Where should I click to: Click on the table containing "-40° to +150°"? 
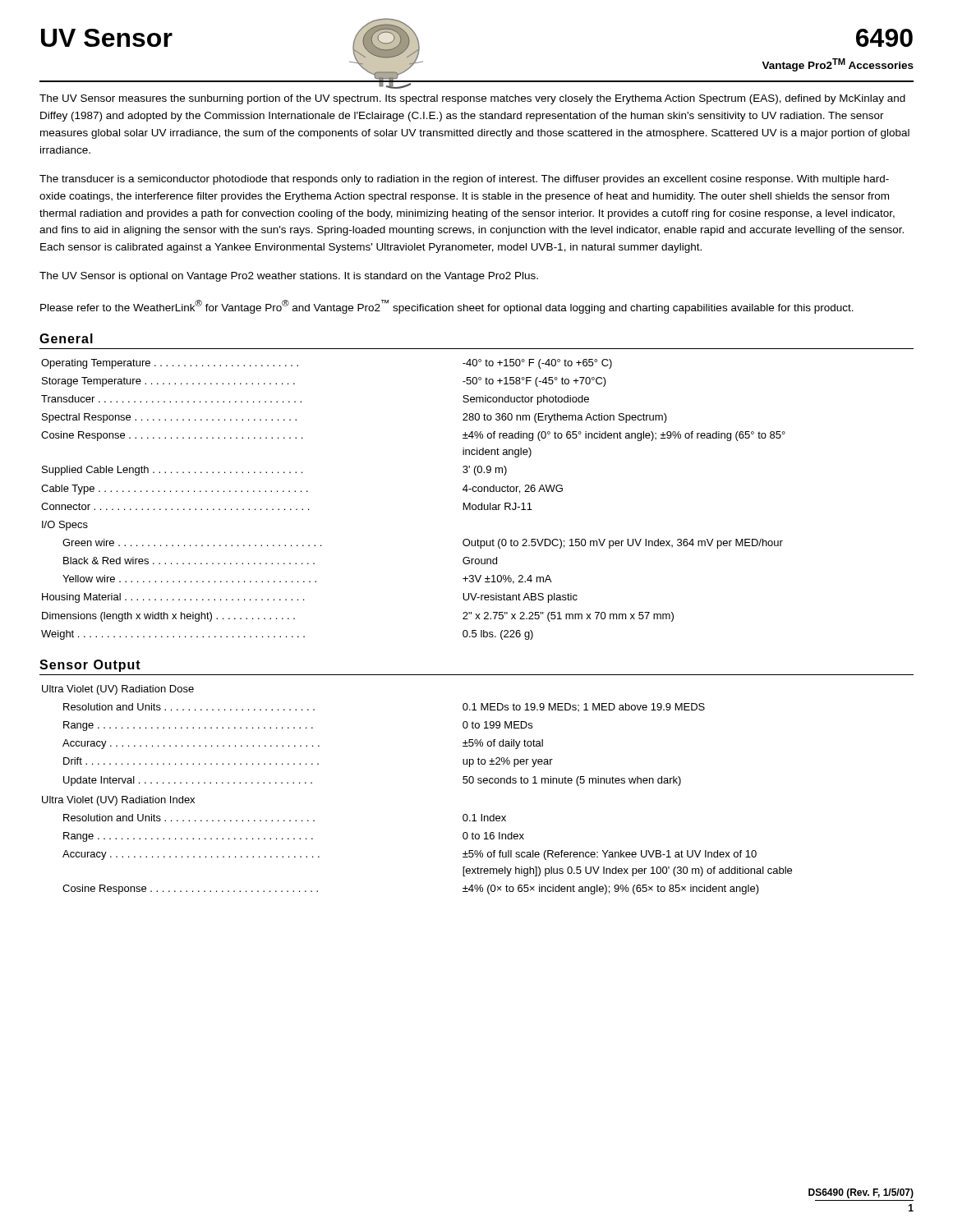coord(476,498)
